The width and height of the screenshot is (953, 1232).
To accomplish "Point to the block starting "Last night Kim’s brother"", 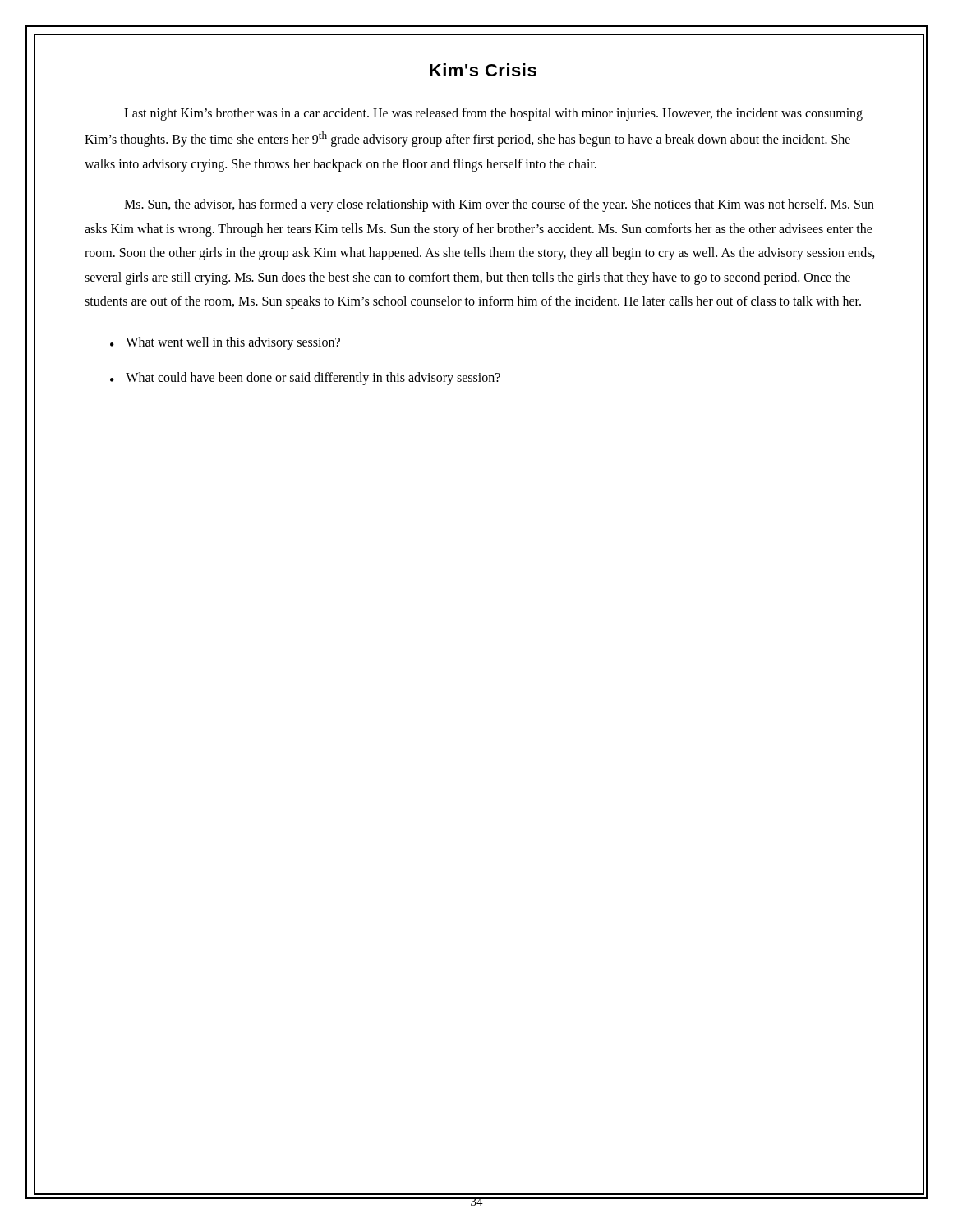I will coord(483,138).
